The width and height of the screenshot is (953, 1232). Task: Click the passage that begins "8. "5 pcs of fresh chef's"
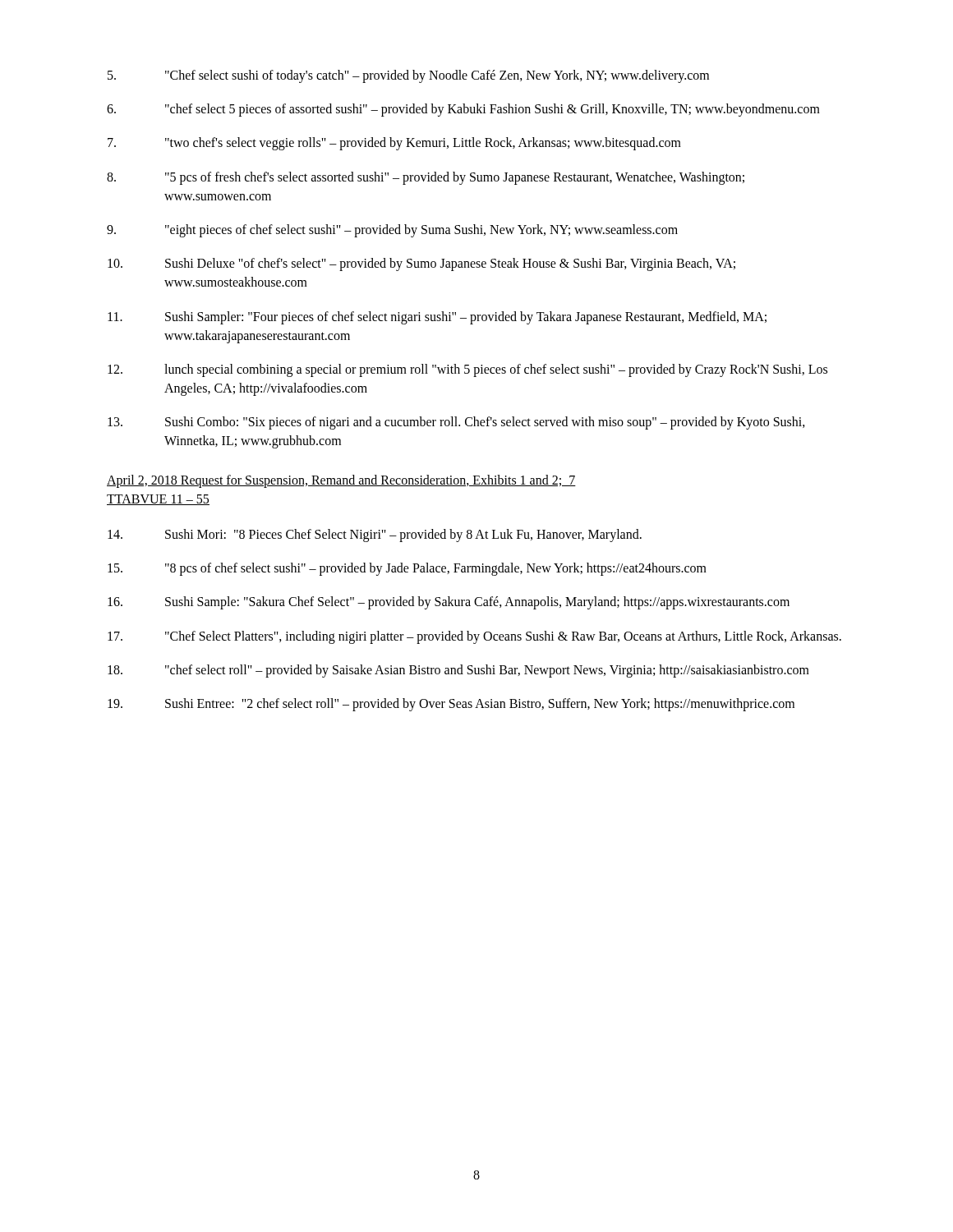[x=476, y=186]
